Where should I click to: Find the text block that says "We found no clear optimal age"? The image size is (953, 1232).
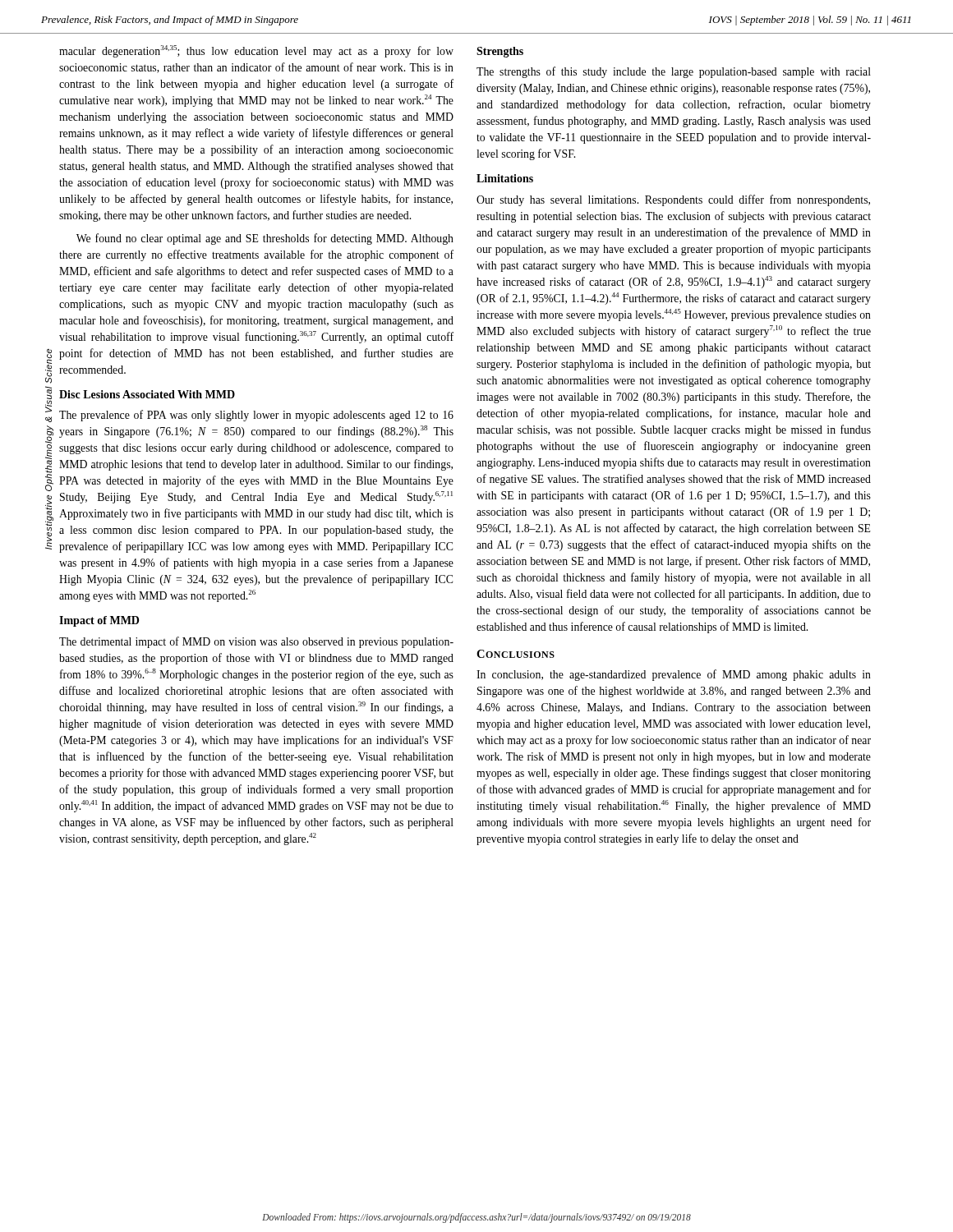click(256, 305)
